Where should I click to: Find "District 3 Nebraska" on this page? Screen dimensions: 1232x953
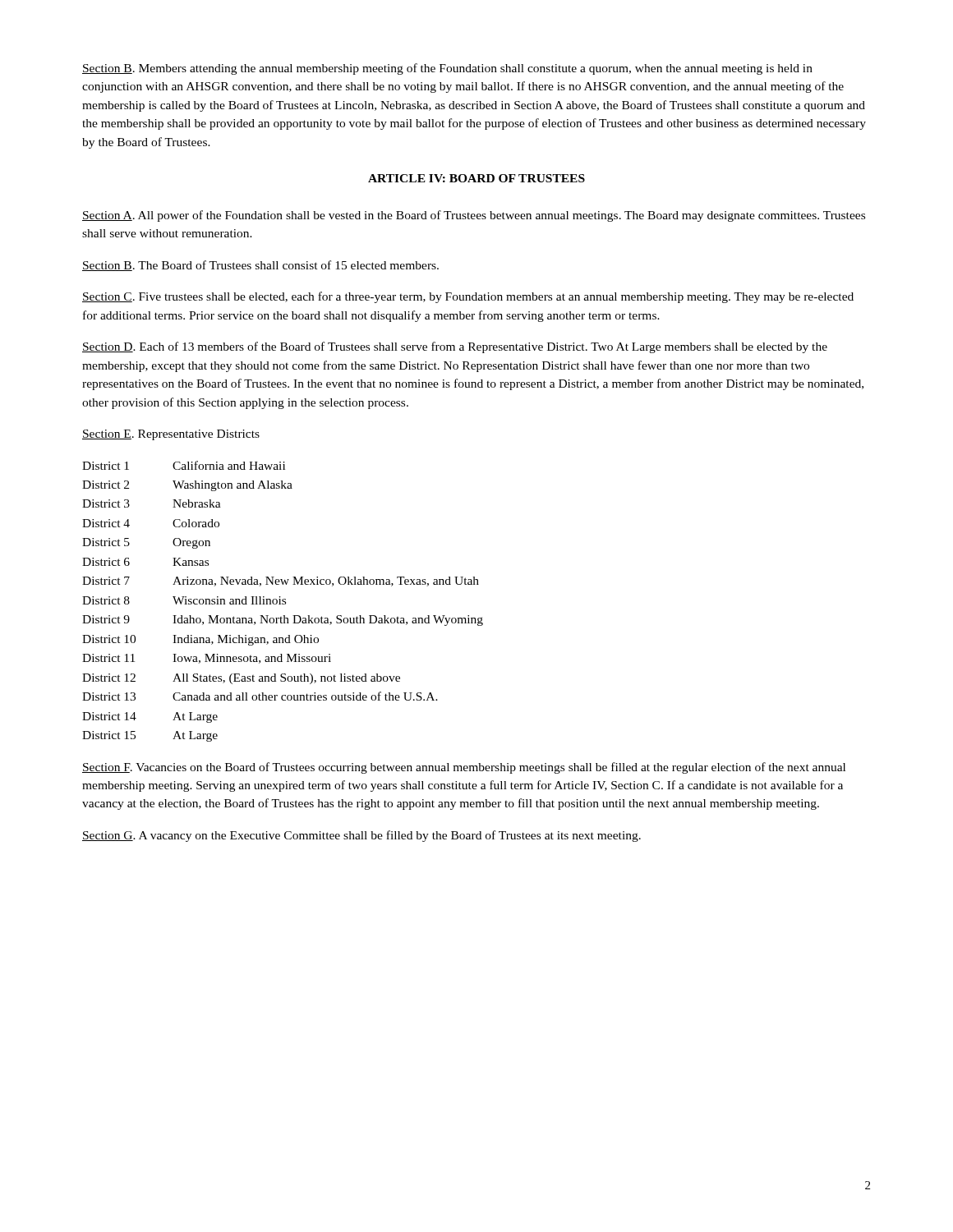click(x=106, y=503)
